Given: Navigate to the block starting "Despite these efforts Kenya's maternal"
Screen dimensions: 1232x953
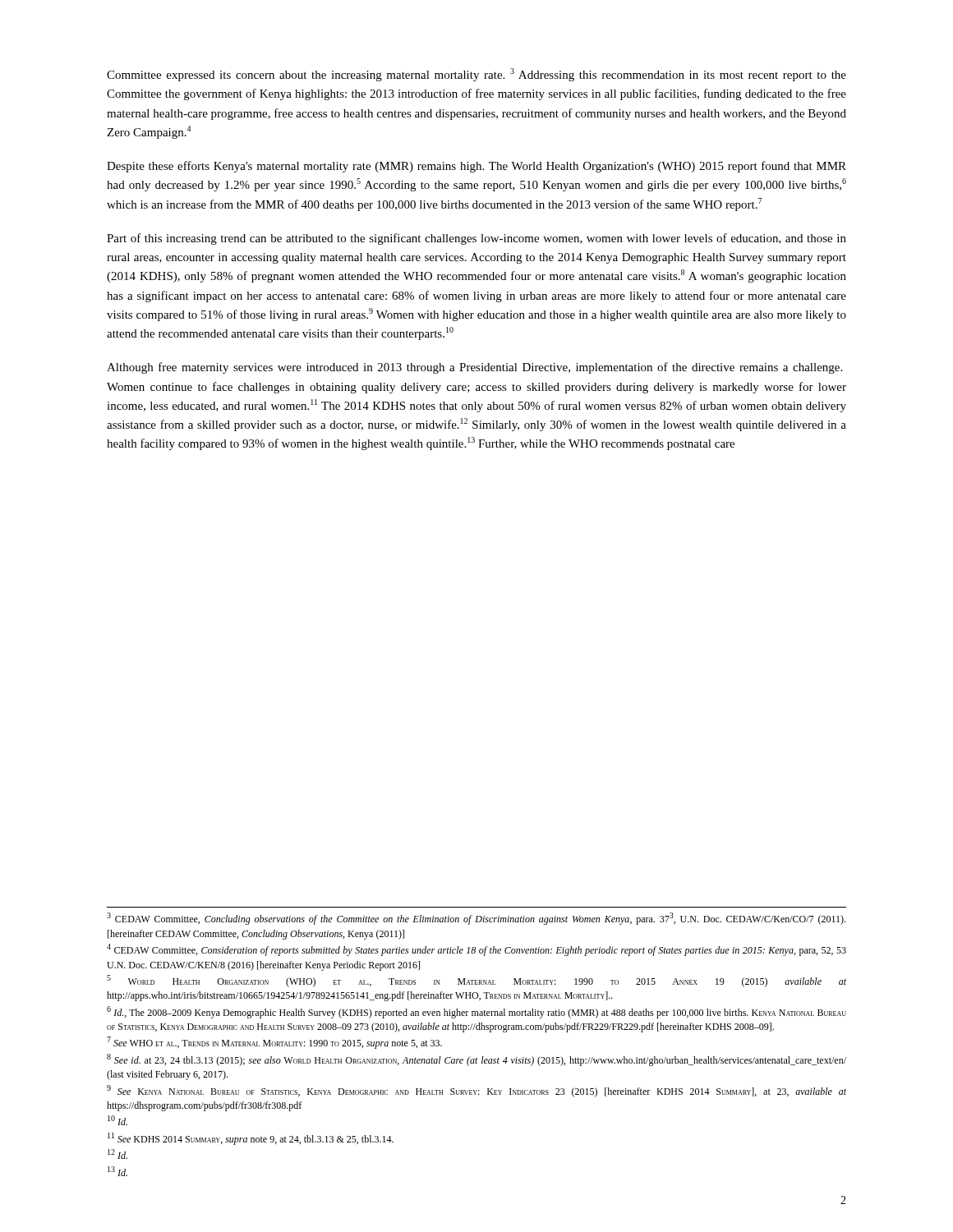Looking at the screenshot, I should click(476, 185).
